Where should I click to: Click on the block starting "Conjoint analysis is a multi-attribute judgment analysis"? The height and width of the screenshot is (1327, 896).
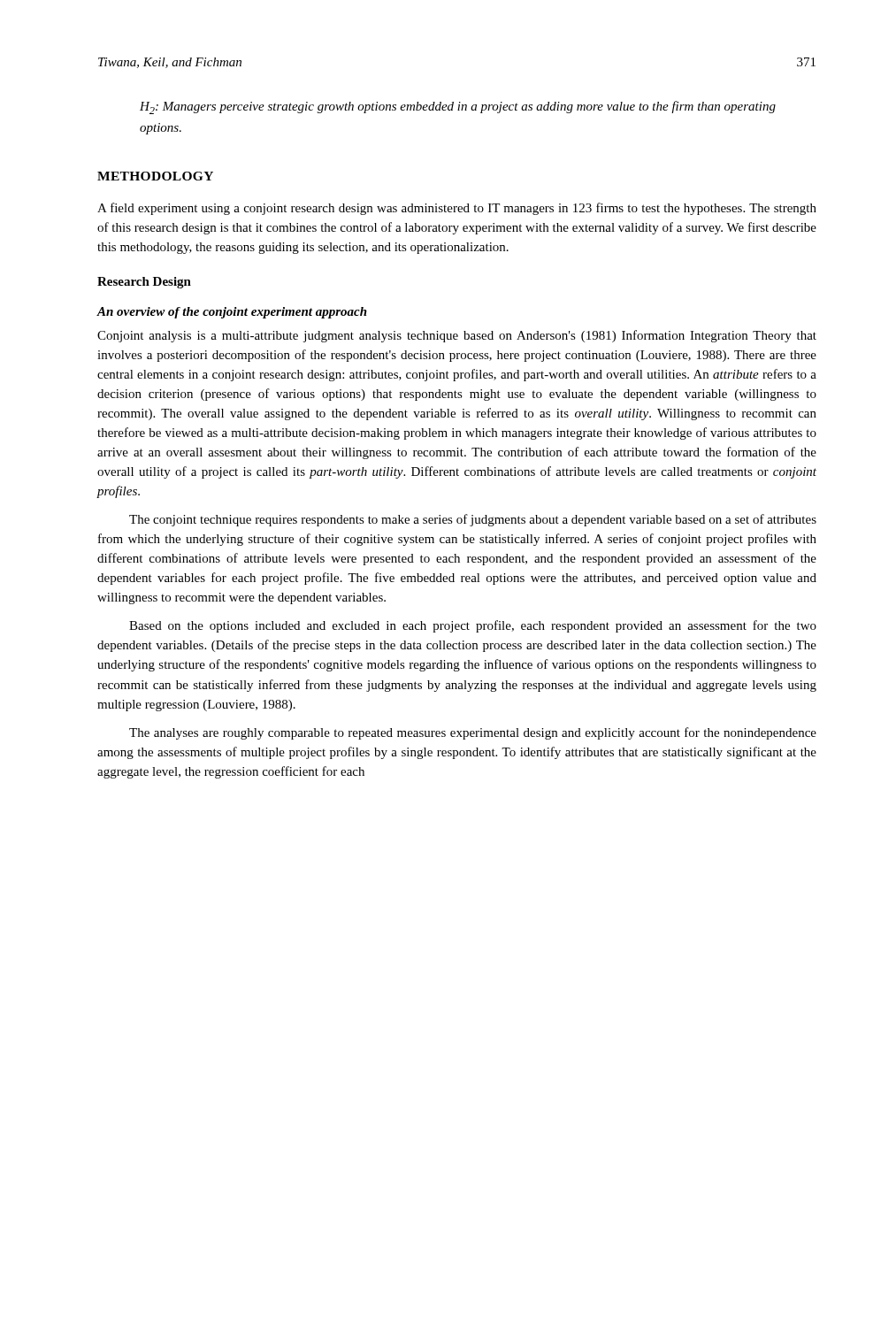tap(457, 413)
